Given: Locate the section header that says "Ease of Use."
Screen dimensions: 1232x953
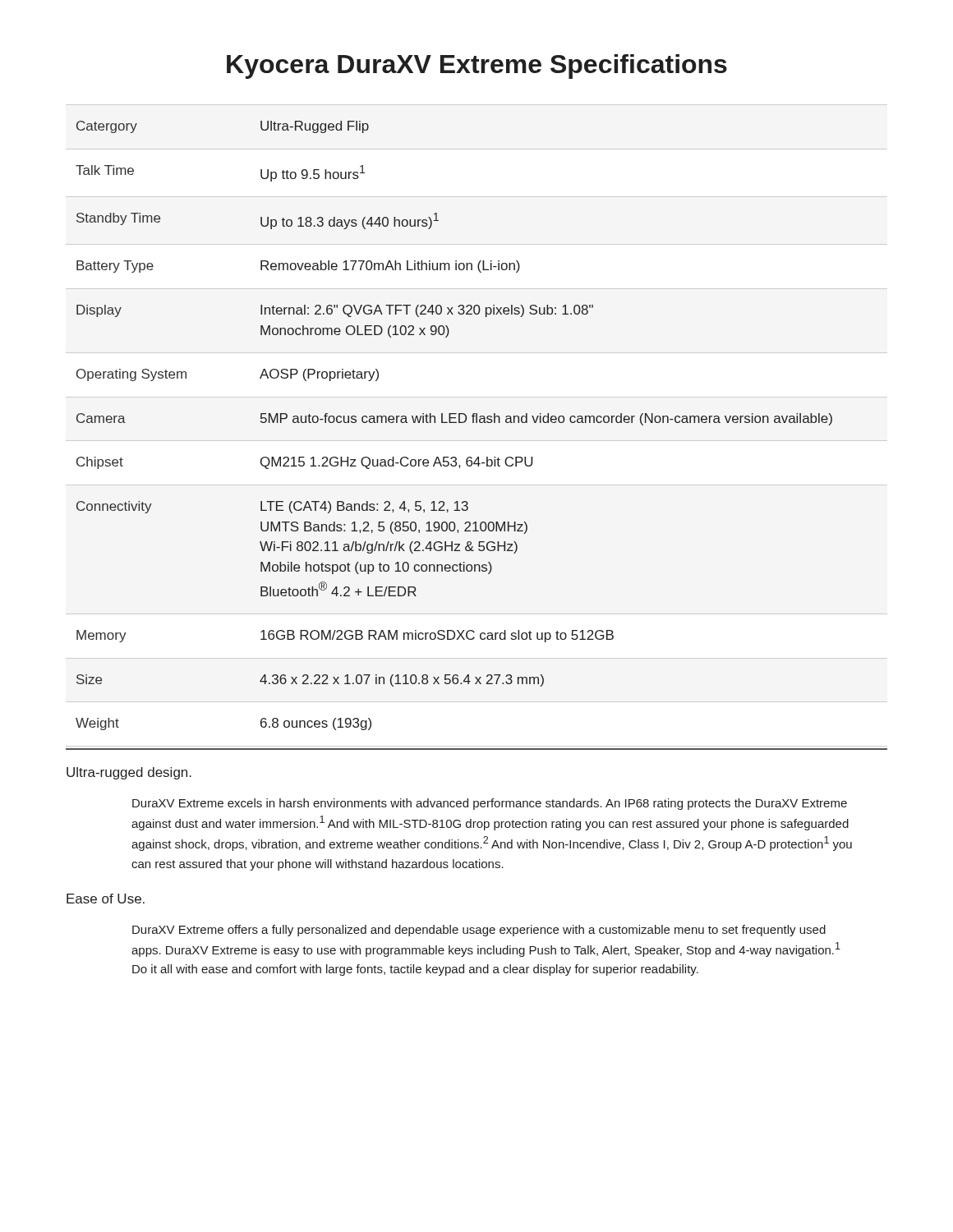Looking at the screenshot, I should [x=106, y=899].
